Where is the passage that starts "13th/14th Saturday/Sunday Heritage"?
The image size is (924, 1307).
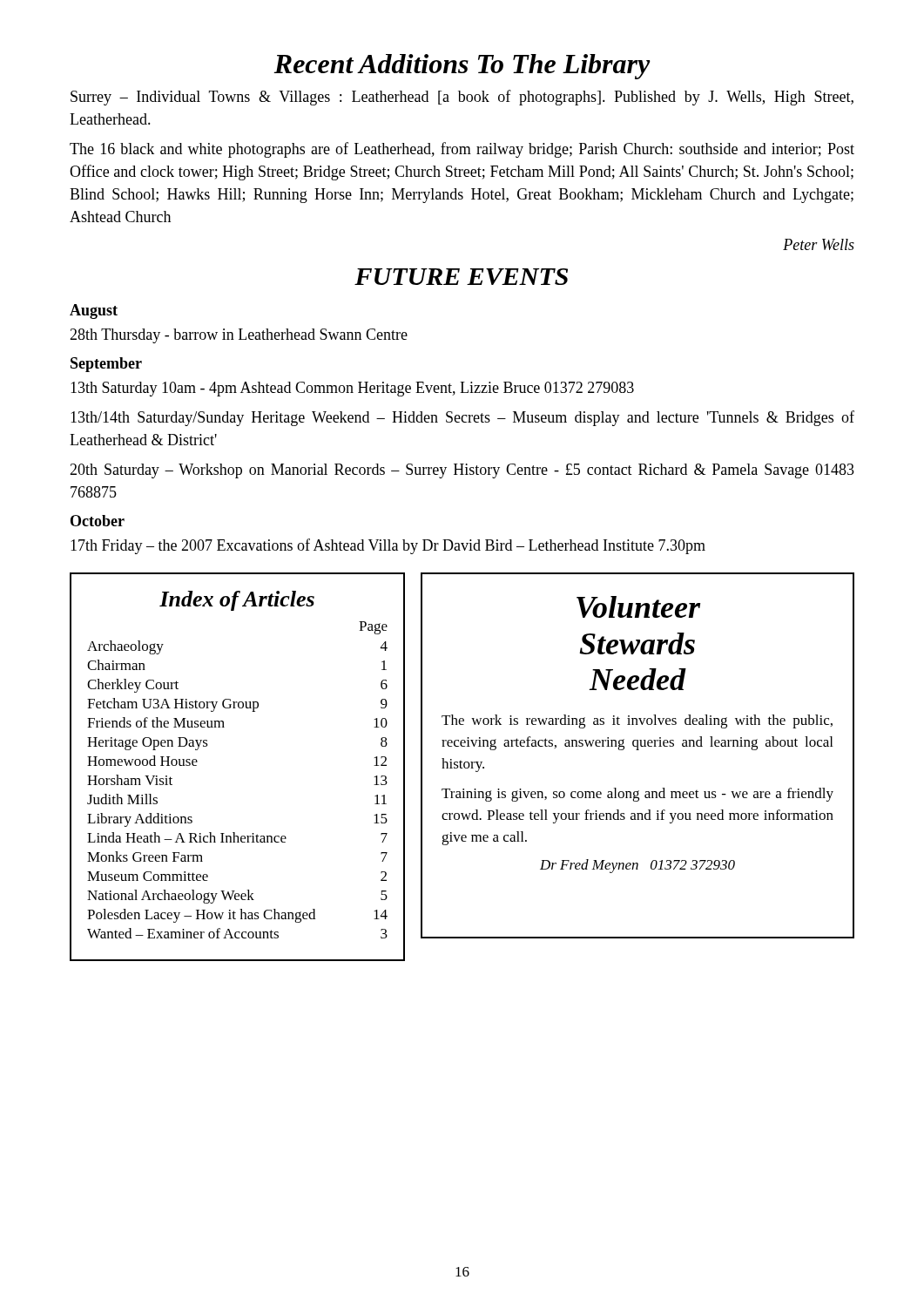click(x=462, y=428)
